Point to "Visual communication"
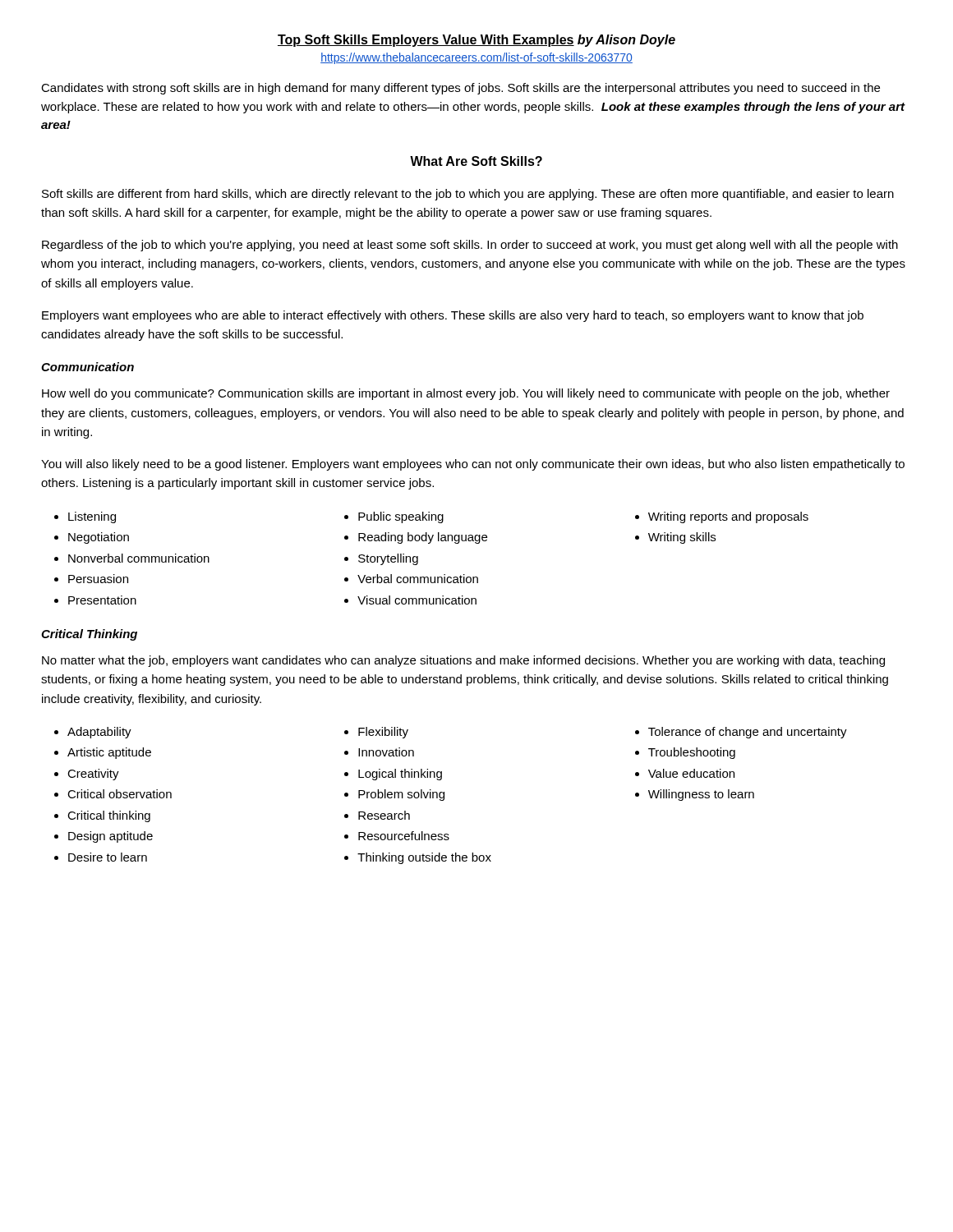953x1232 pixels. tap(417, 600)
